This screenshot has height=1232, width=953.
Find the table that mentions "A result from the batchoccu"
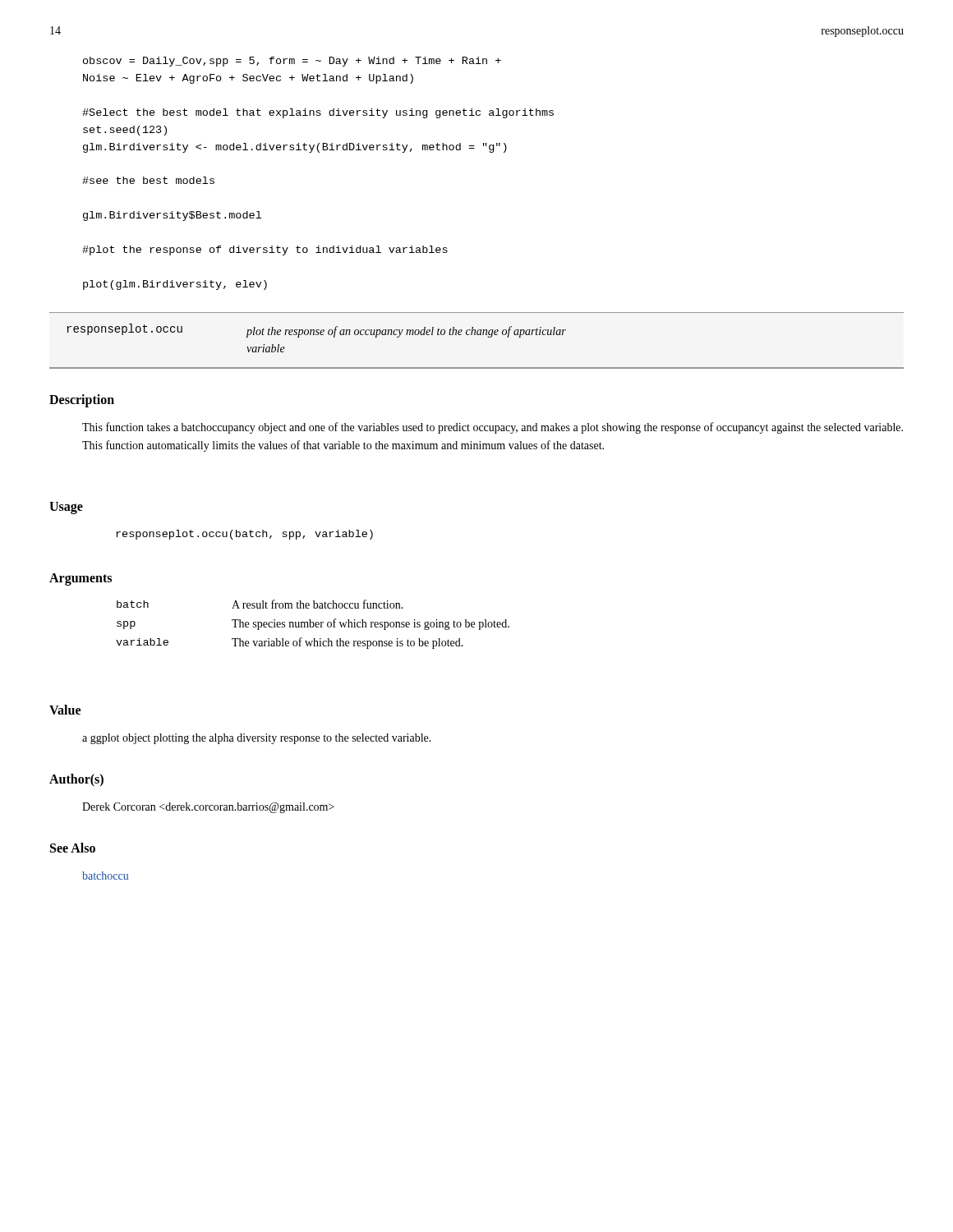coord(509,624)
